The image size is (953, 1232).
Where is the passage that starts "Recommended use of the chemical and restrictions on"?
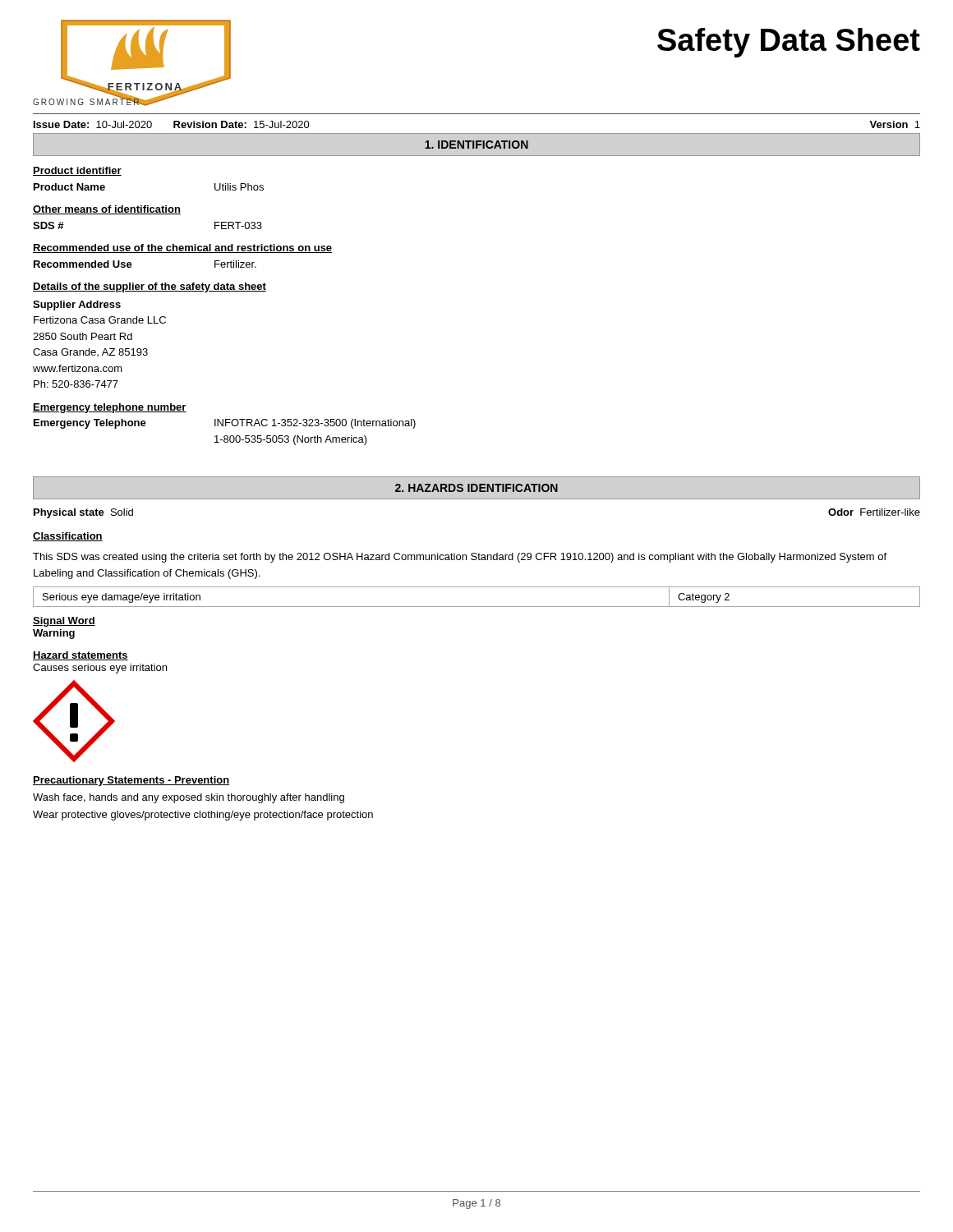click(182, 248)
